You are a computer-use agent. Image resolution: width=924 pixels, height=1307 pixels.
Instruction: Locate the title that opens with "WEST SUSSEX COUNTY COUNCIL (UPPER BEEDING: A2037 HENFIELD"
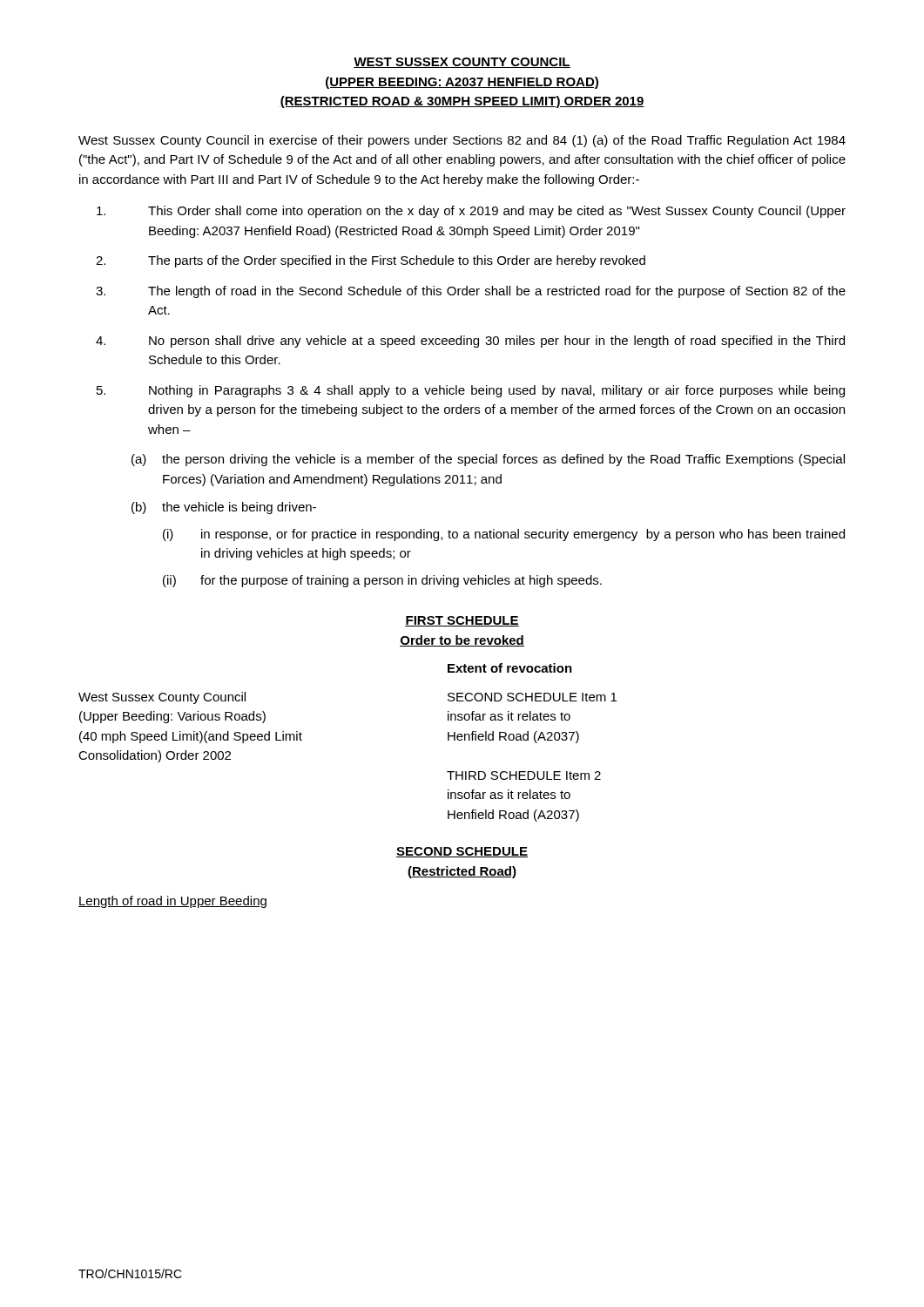click(462, 82)
